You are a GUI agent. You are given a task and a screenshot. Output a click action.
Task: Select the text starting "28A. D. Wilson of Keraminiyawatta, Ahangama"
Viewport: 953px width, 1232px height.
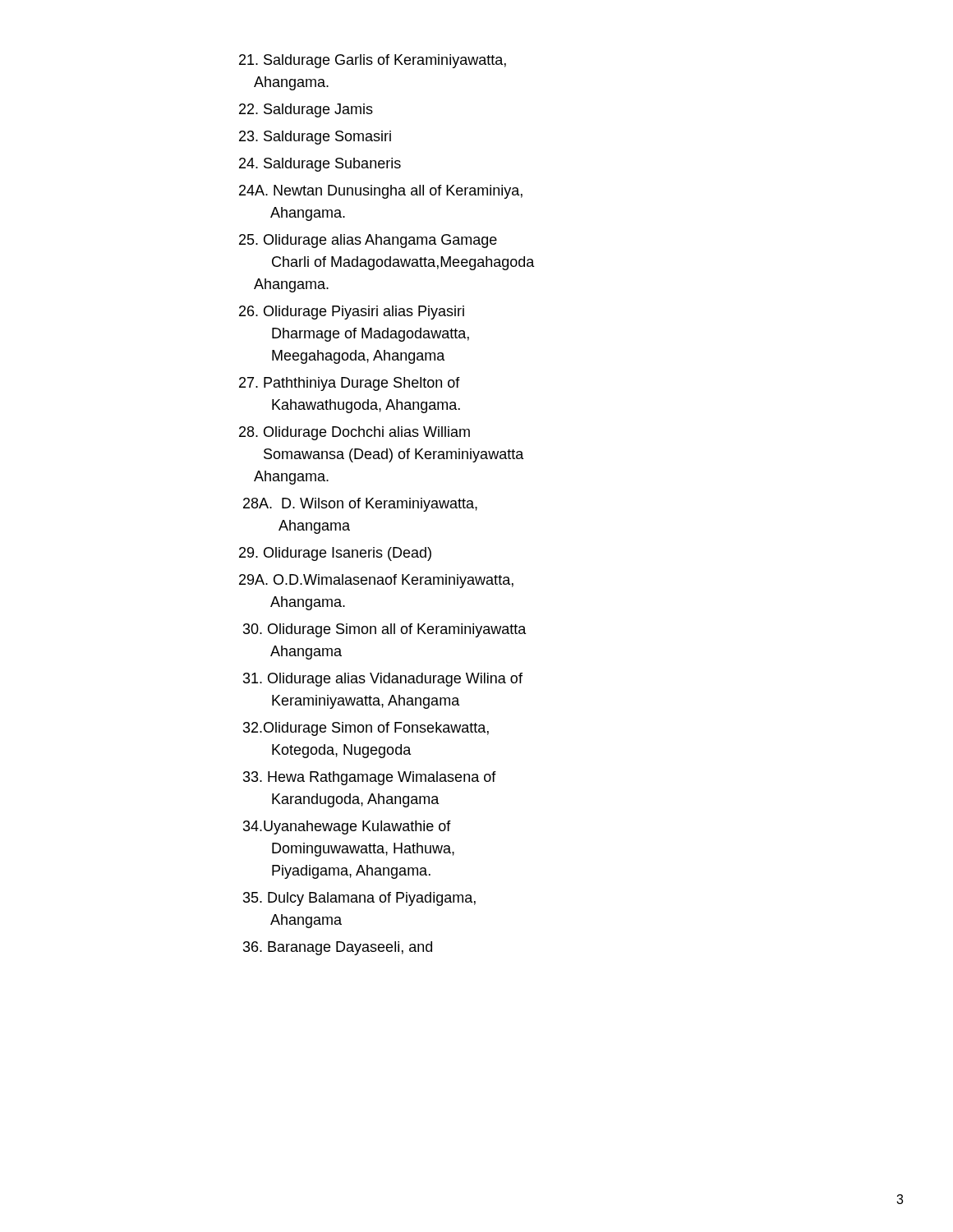(358, 515)
